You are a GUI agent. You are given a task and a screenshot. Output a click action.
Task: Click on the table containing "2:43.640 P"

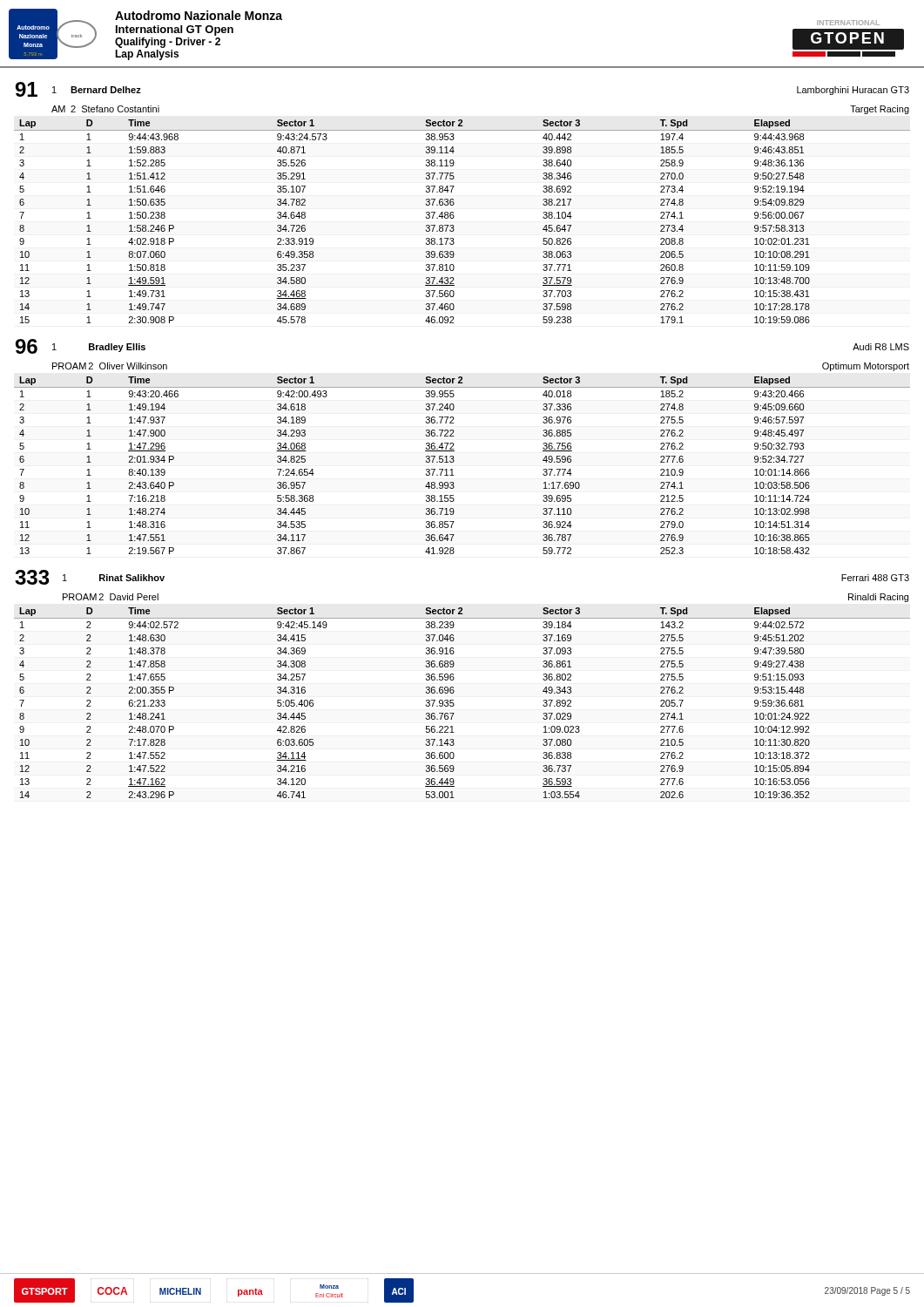click(x=462, y=465)
